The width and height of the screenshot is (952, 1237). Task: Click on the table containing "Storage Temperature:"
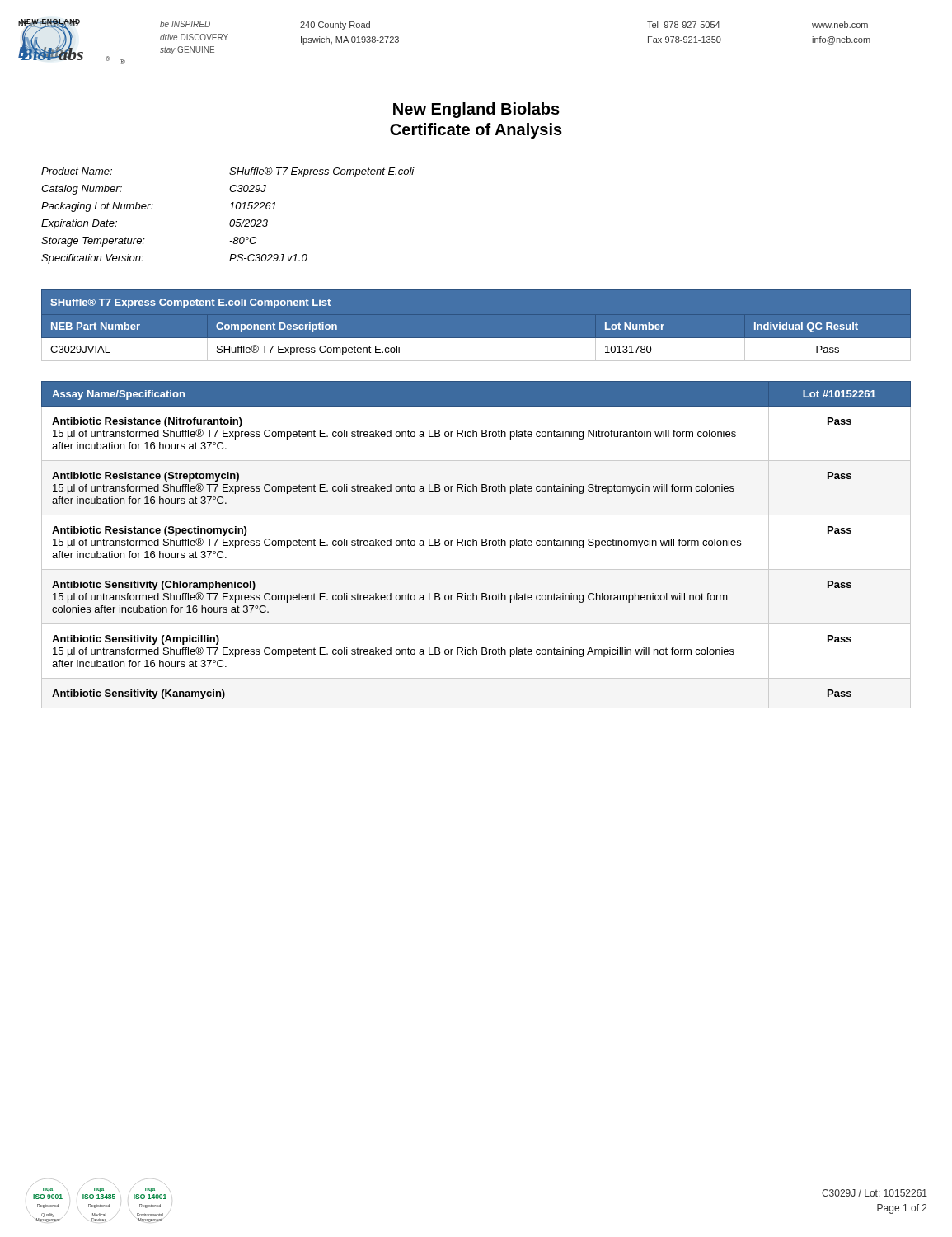pyautogui.click(x=476, y=214)
